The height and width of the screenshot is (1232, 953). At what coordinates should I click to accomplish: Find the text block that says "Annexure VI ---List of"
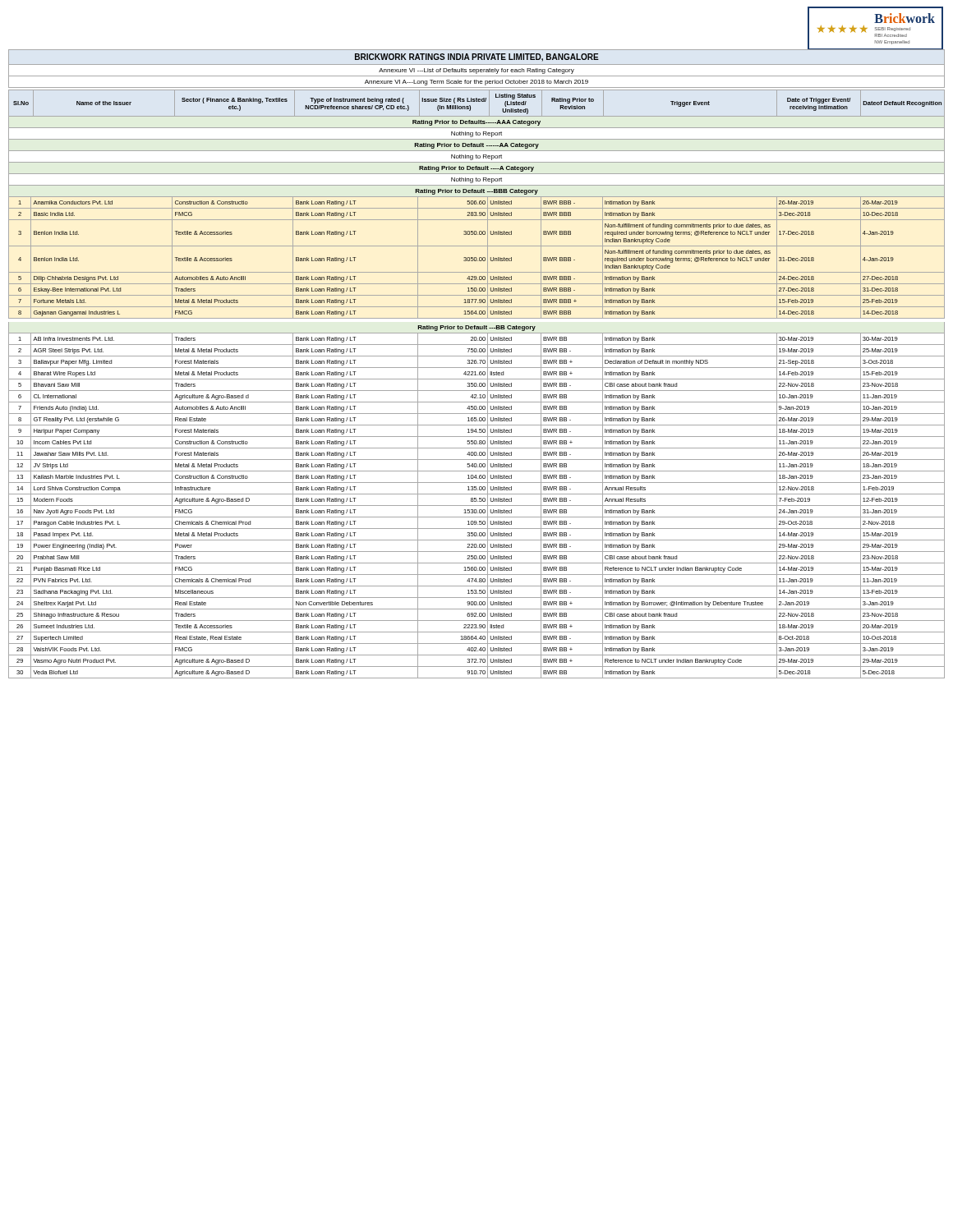476,70
